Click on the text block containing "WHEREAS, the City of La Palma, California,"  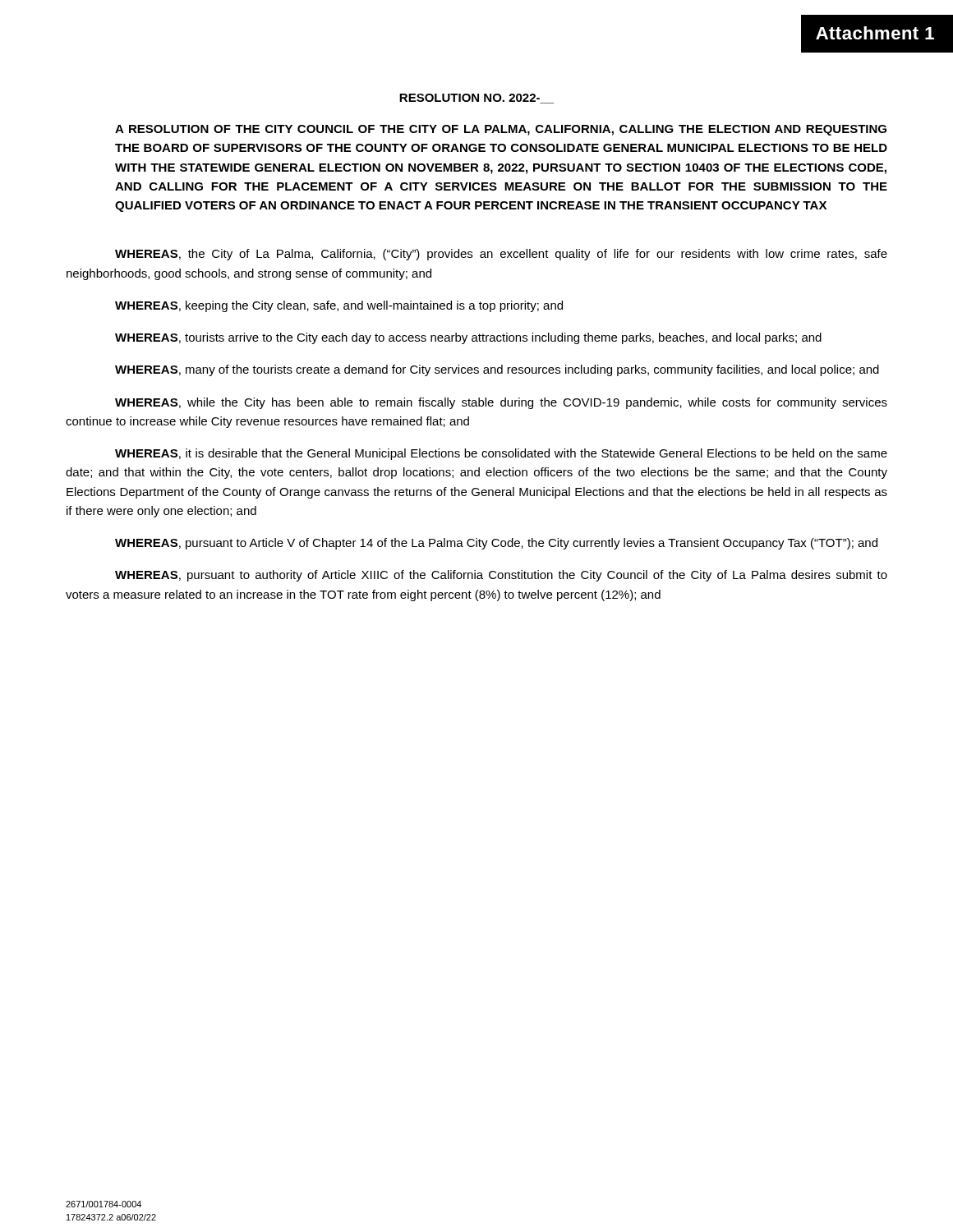[x=476, y=263]
